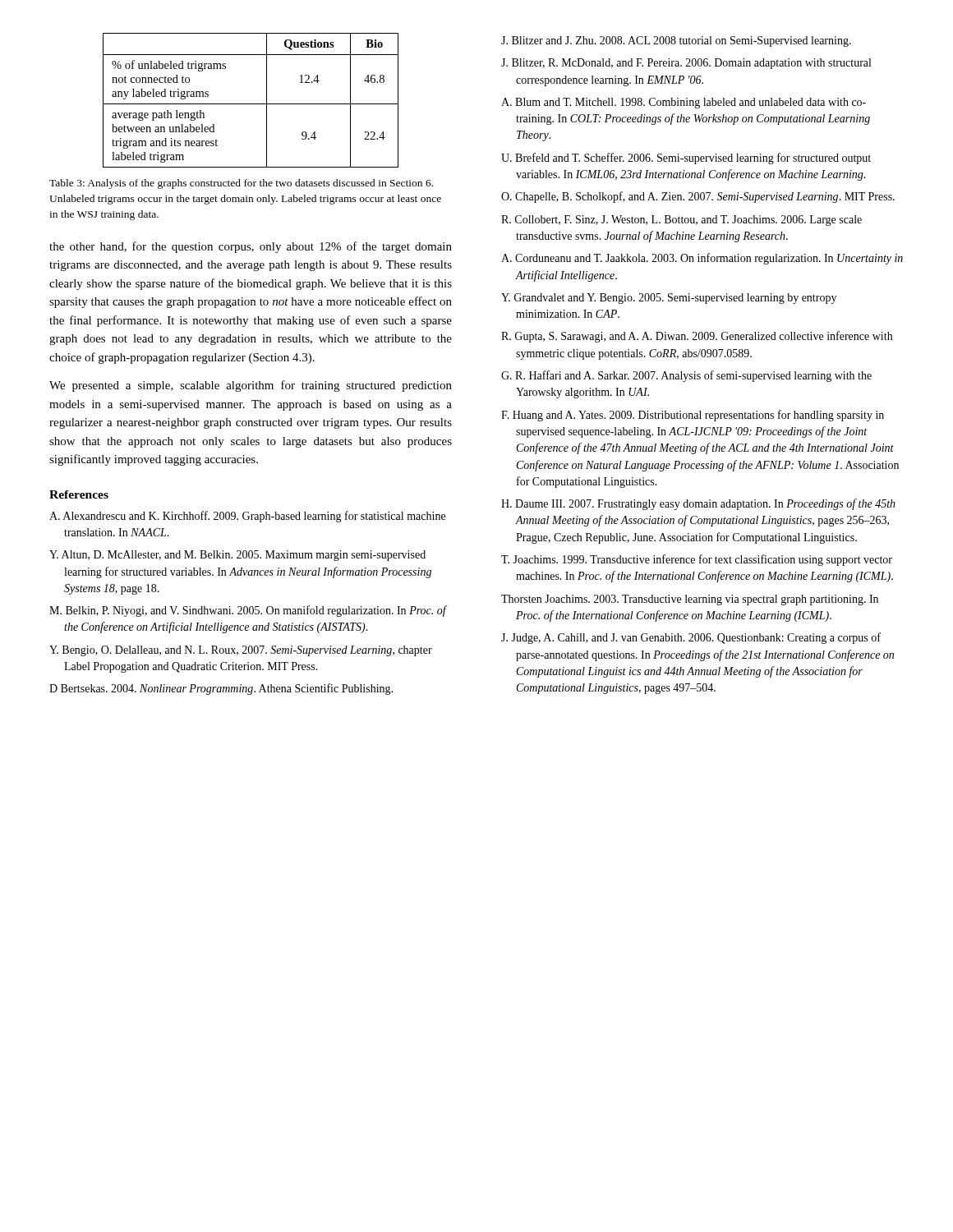Find the block on this page that starts "A. Blum and T. Mitchell. 1998. Combining labeled"
This screenshot has width=953, height=1232.
686,119
